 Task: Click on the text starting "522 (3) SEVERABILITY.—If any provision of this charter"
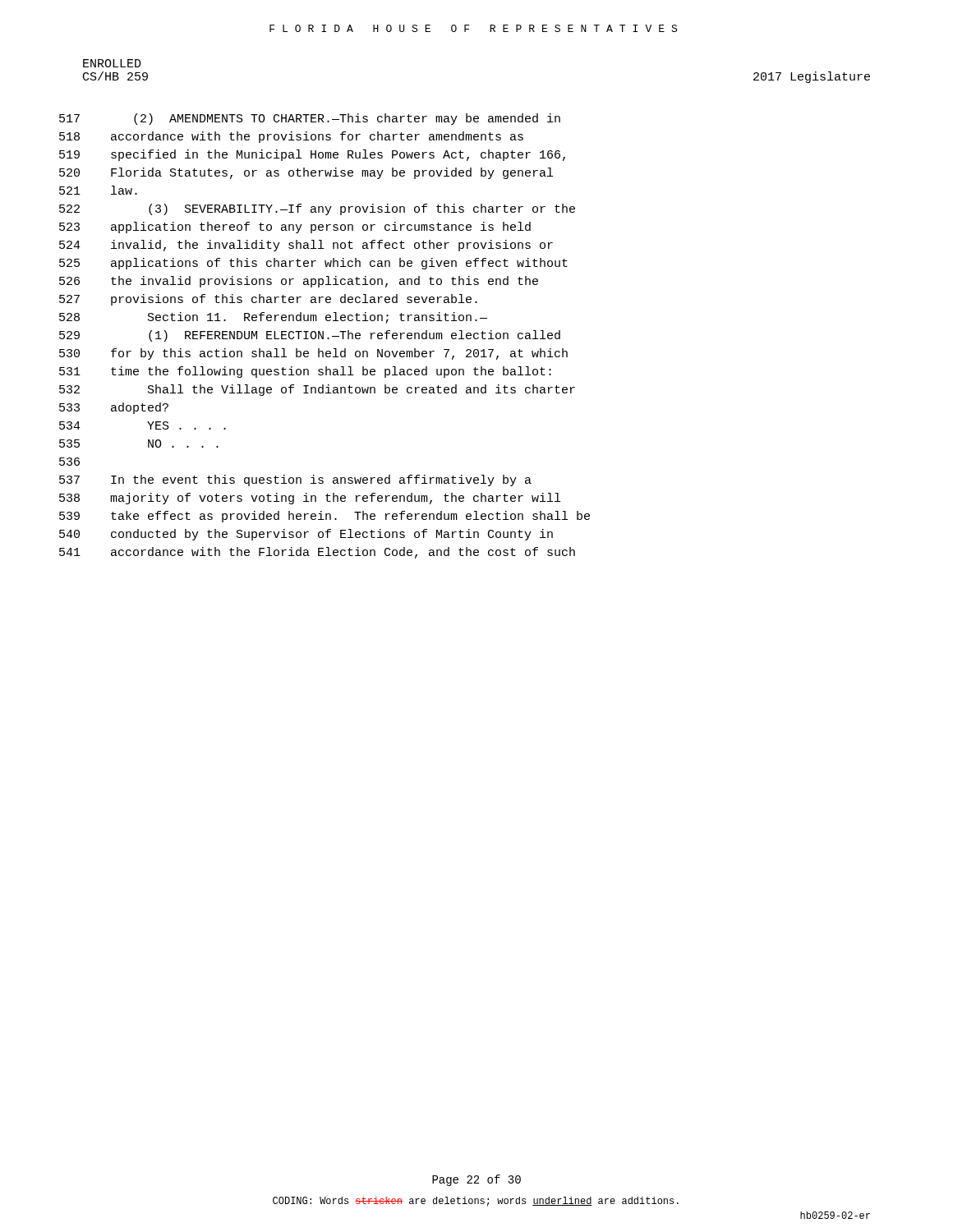point(313,210)
